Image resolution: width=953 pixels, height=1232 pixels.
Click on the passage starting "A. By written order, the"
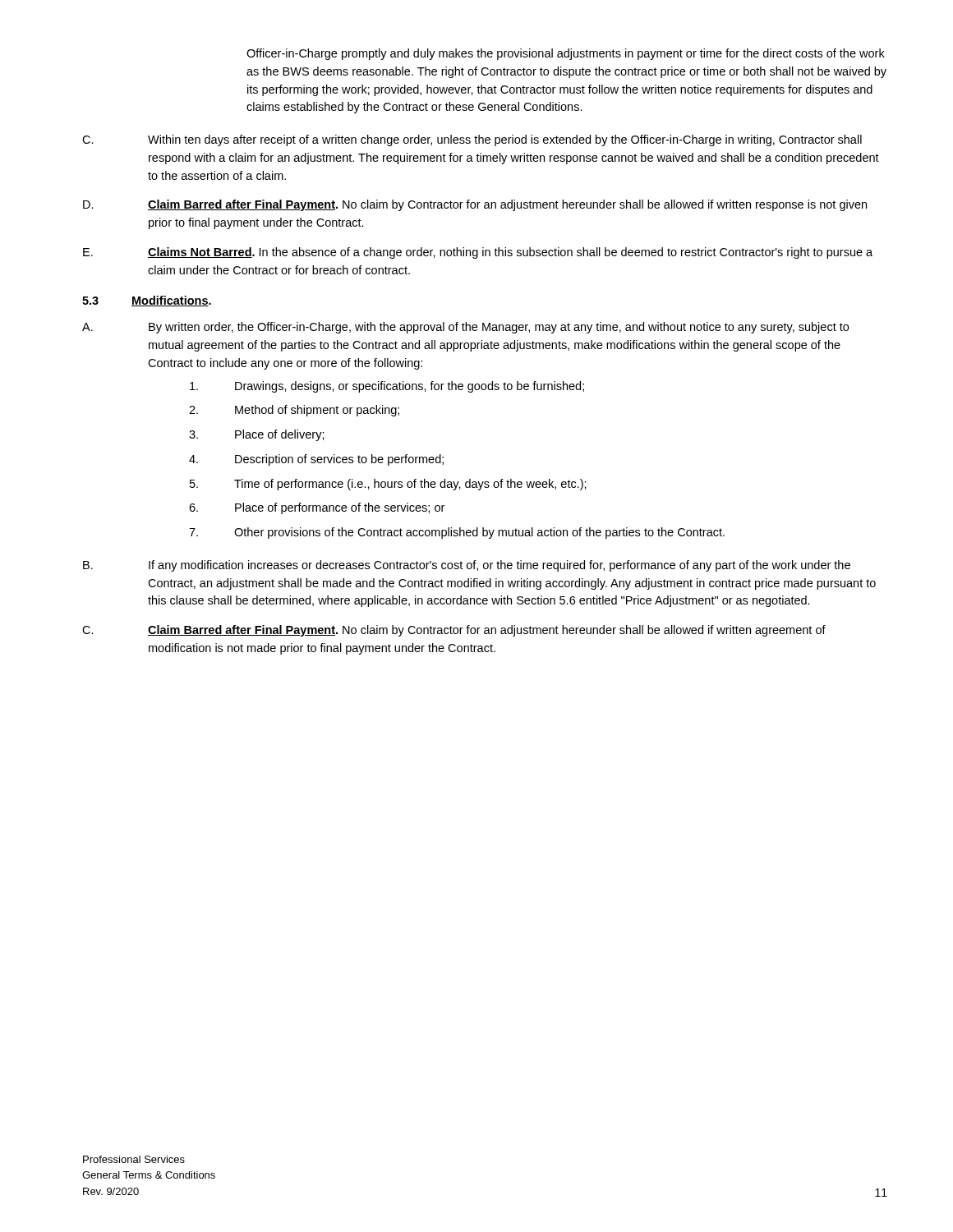(465, 328)
